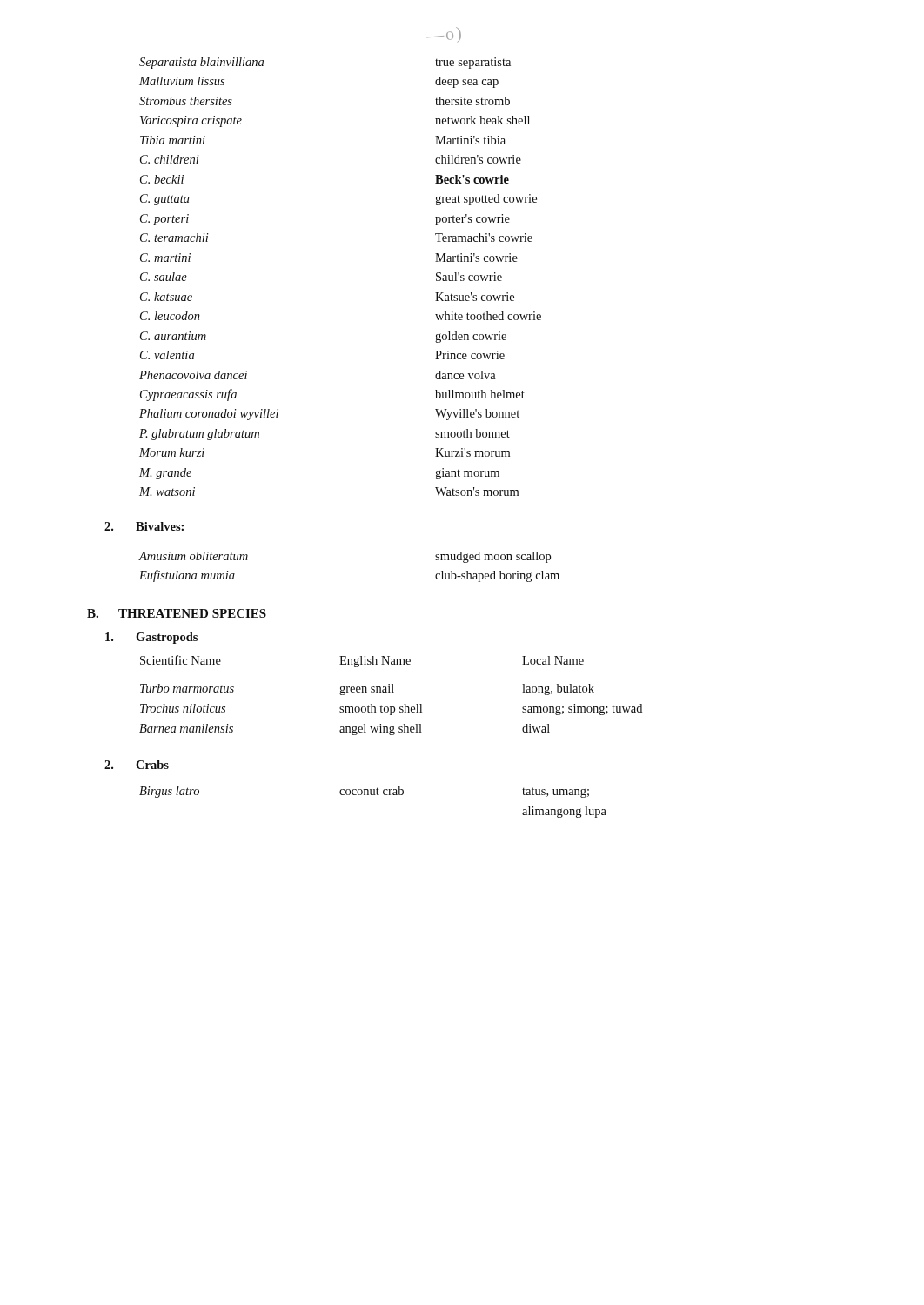
Task: Locate the table with the text "Scientific Name English Name Local"
Action: (506, 696)
